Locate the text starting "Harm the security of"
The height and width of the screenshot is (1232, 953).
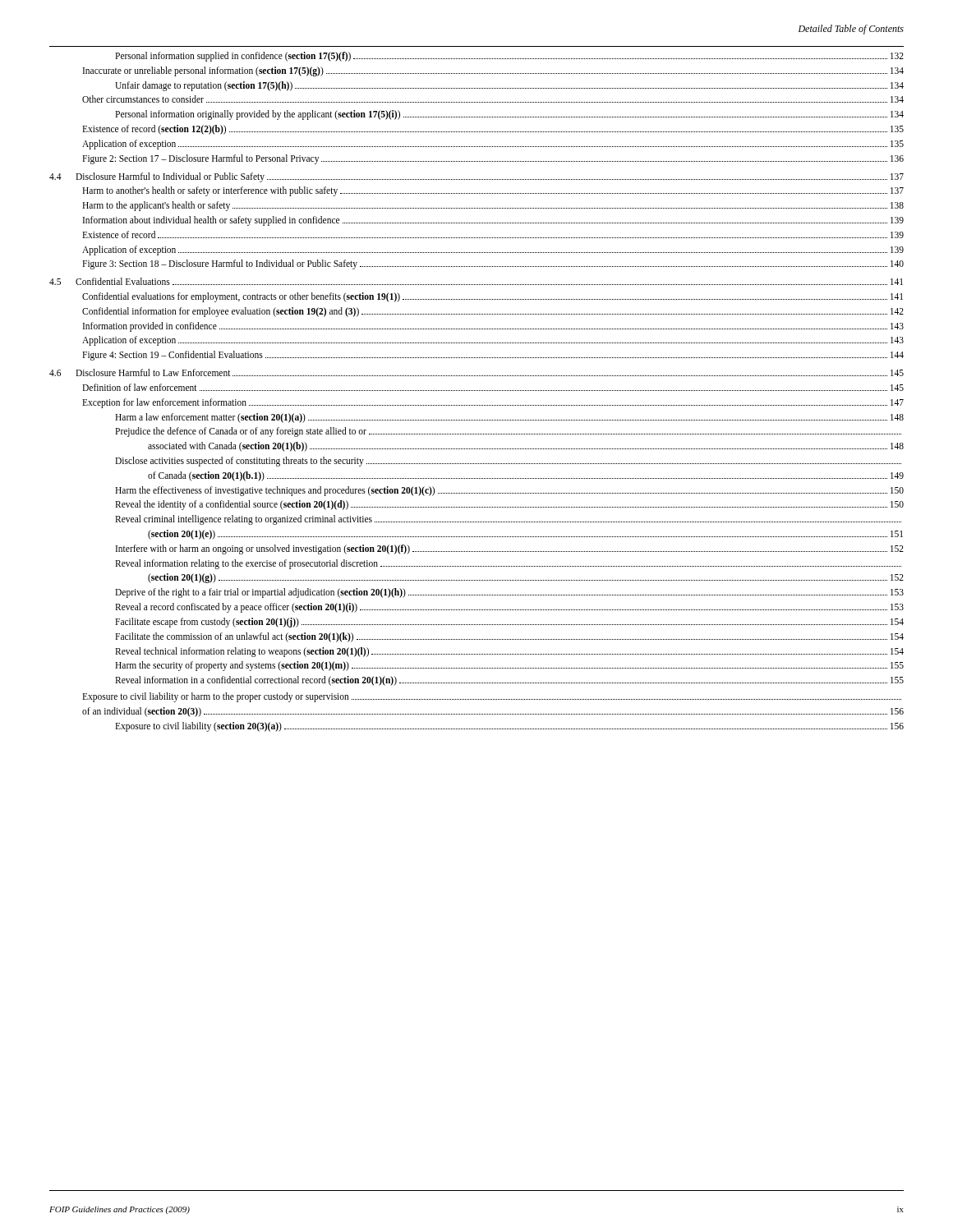coord(509,666)
